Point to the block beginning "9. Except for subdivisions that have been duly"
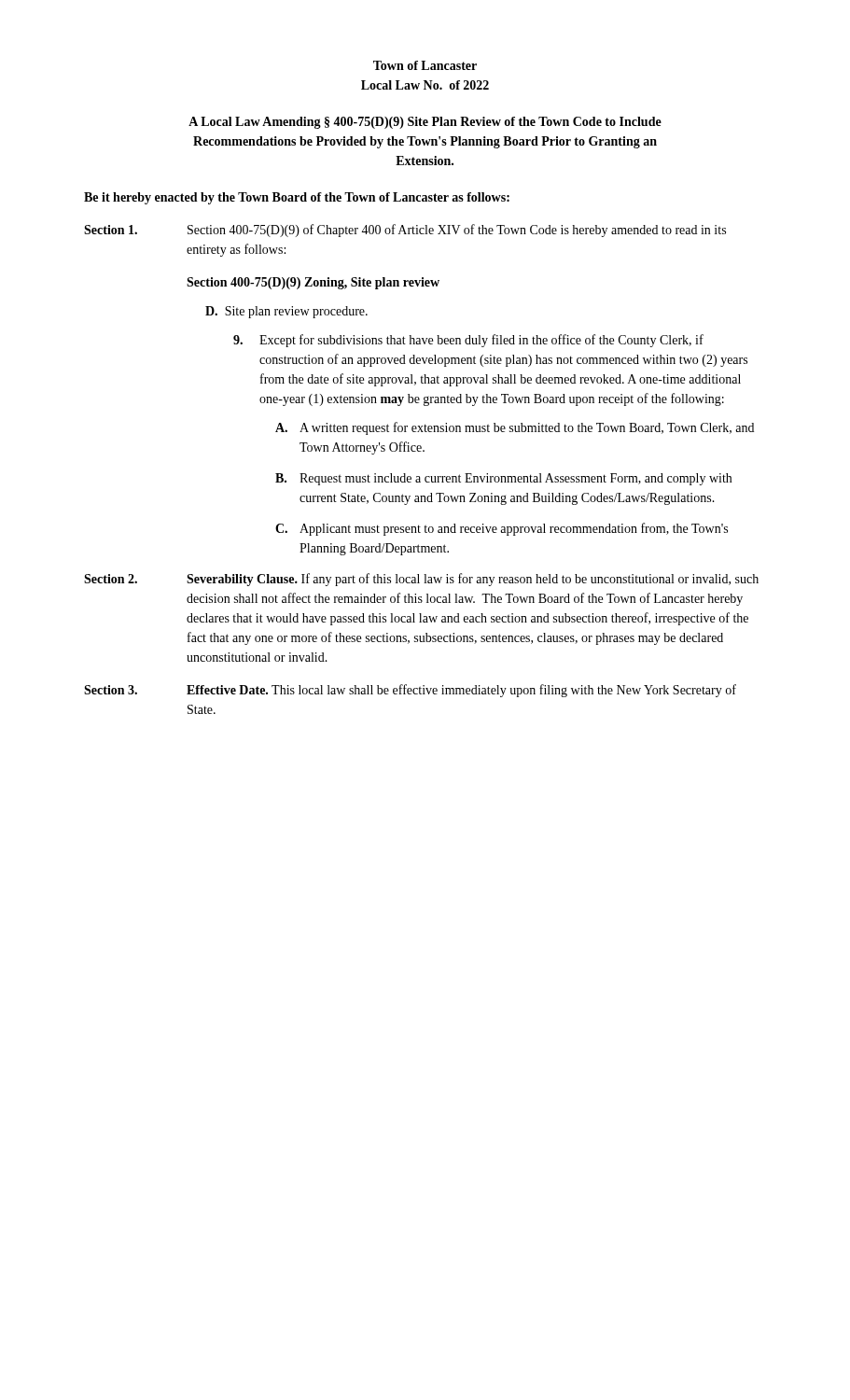This screenshot has width=850, height=1400. [500, 370]
